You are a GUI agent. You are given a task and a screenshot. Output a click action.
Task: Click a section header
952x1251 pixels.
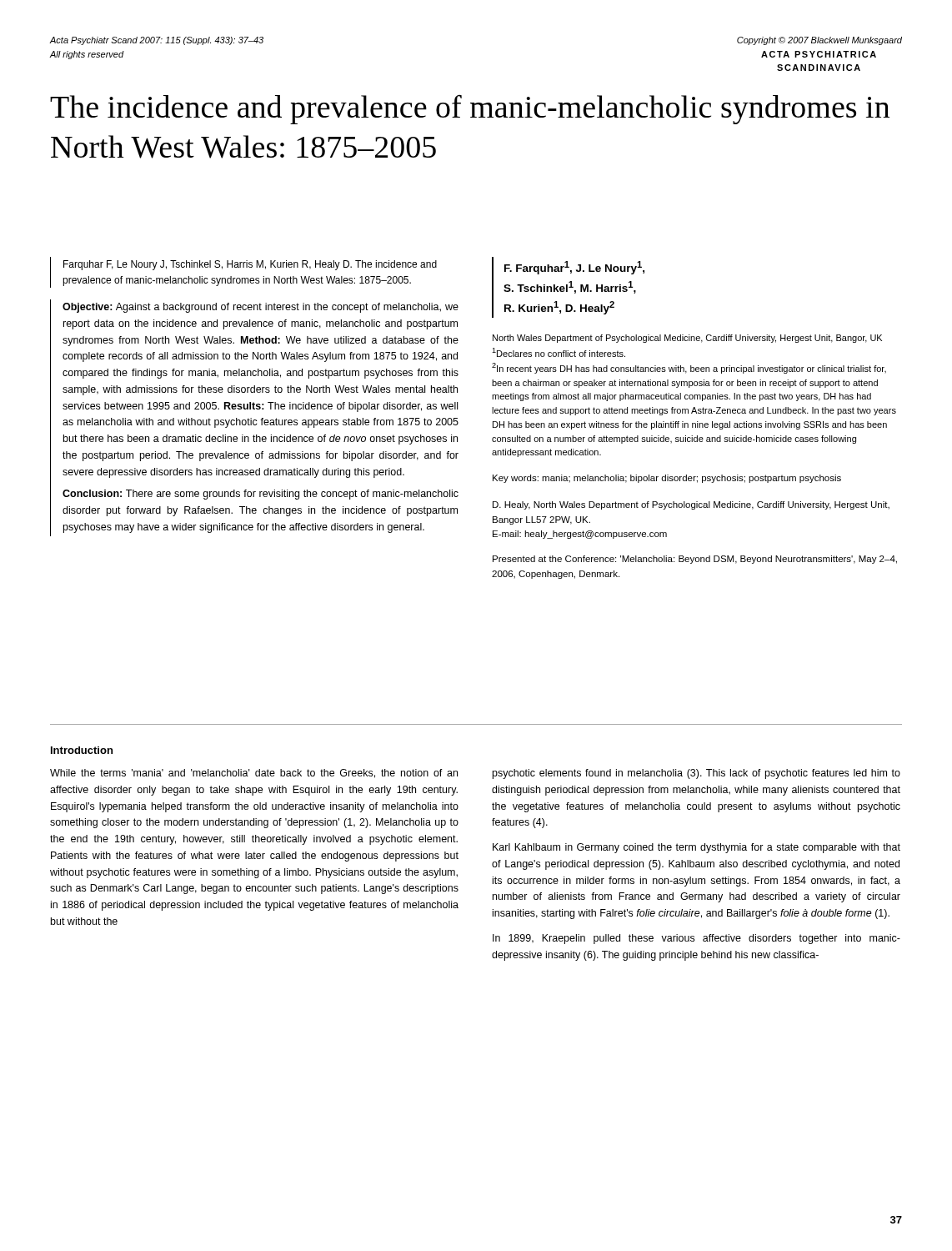pos(82,750)
